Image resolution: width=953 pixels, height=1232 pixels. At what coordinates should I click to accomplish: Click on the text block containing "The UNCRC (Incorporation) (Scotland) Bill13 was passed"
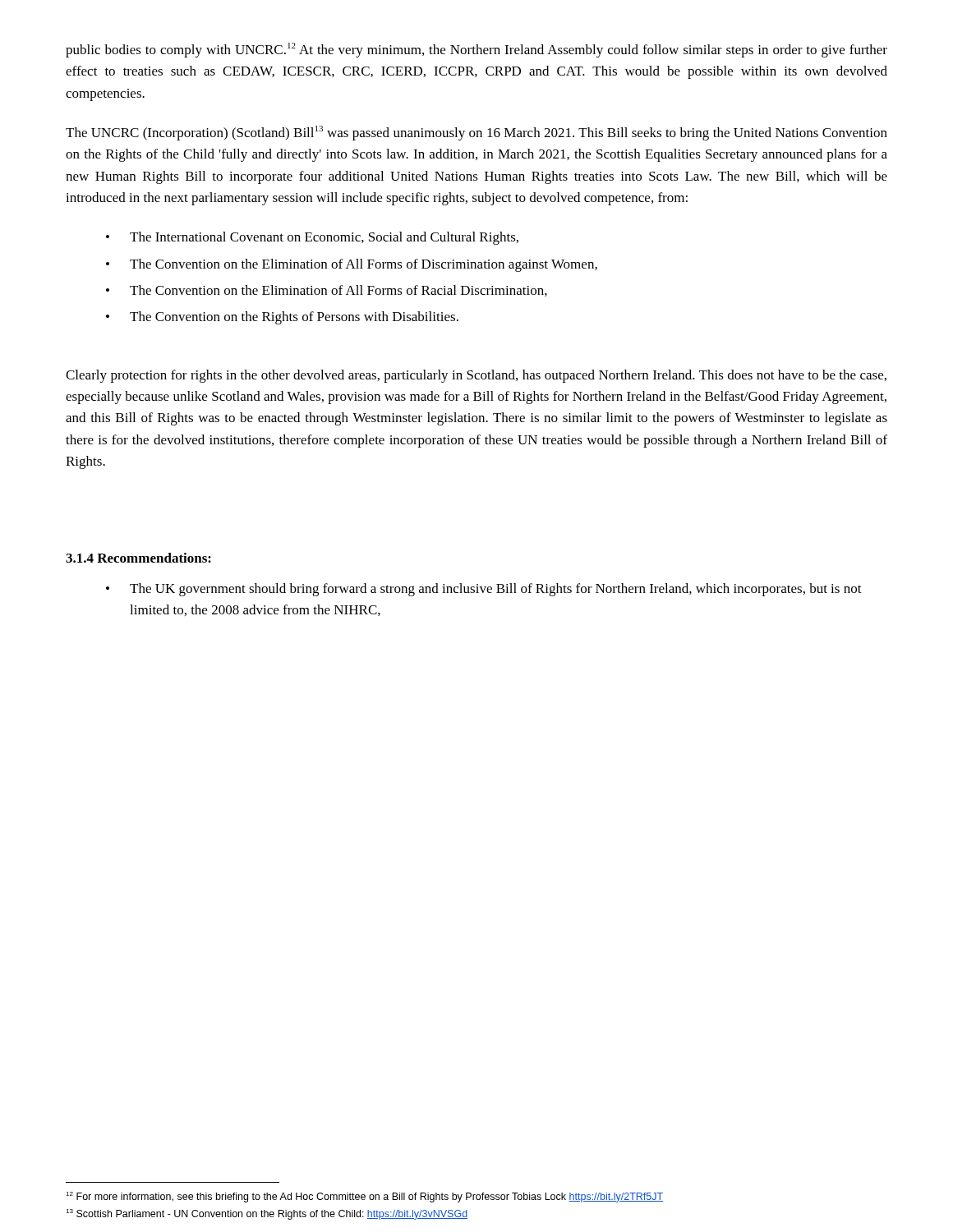point(476,164)
